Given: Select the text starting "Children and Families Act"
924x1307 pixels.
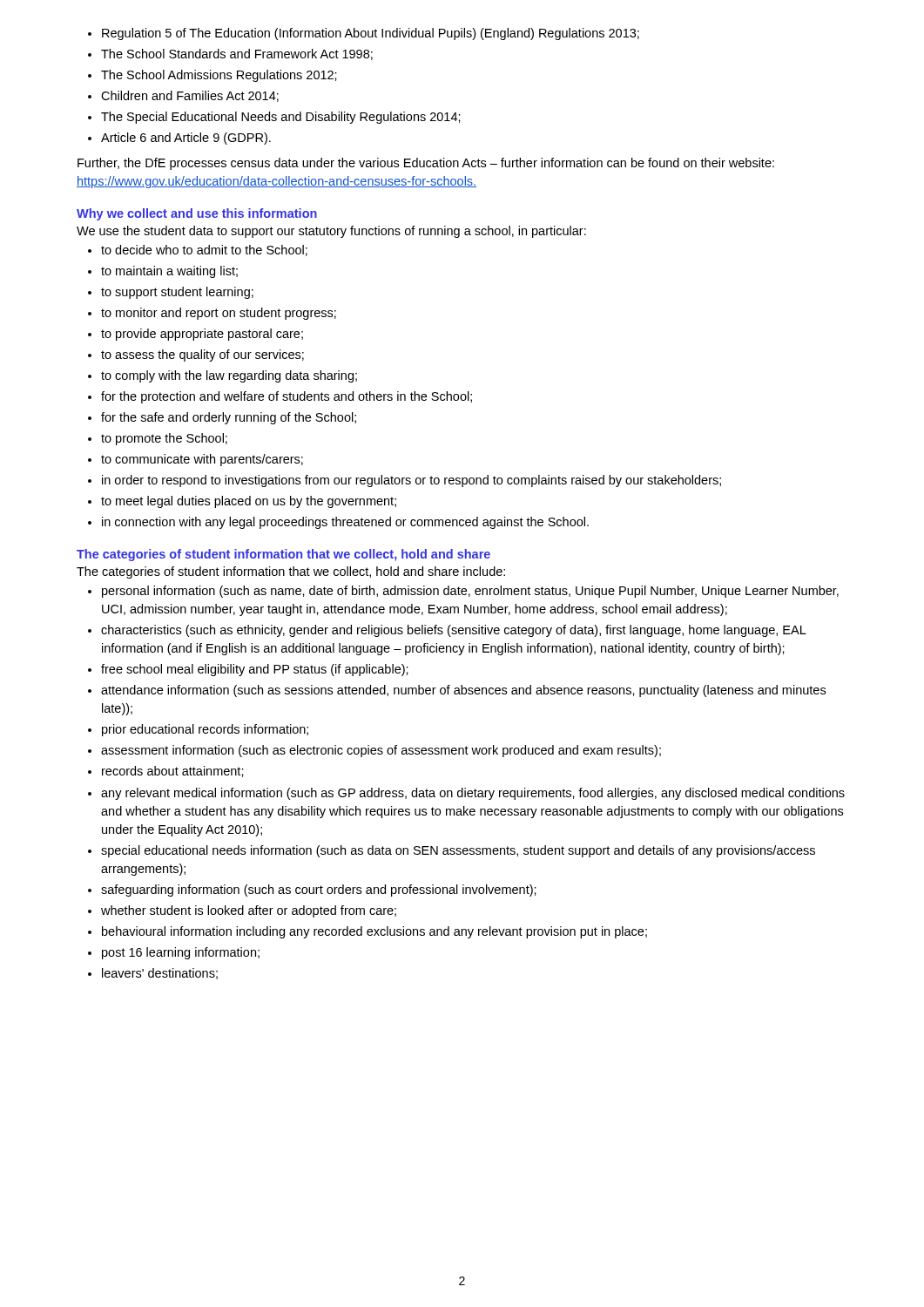Looking at the screenshot, I should (x=190, y=96).
